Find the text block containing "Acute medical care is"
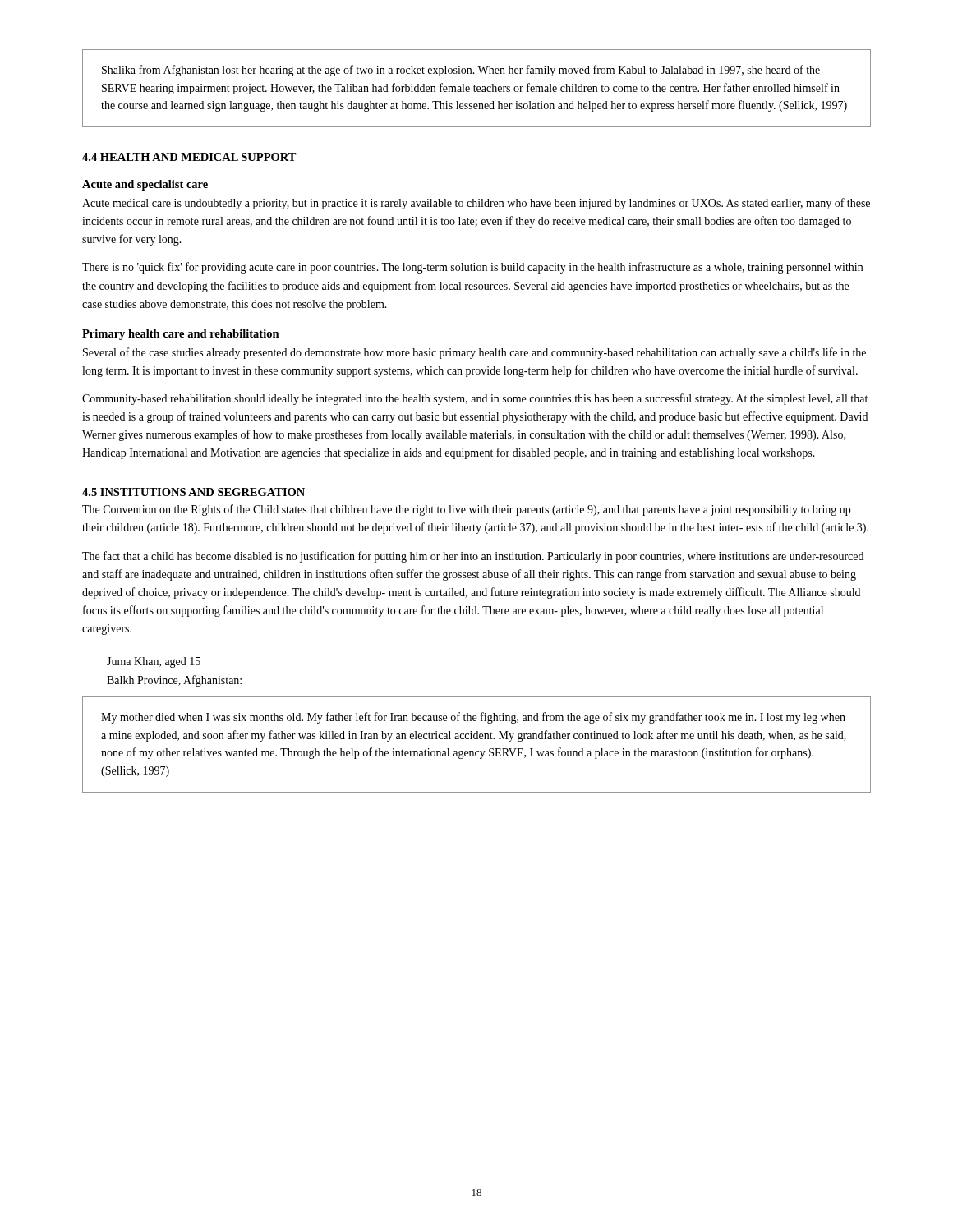953x1232 pixels. [476, 221]
